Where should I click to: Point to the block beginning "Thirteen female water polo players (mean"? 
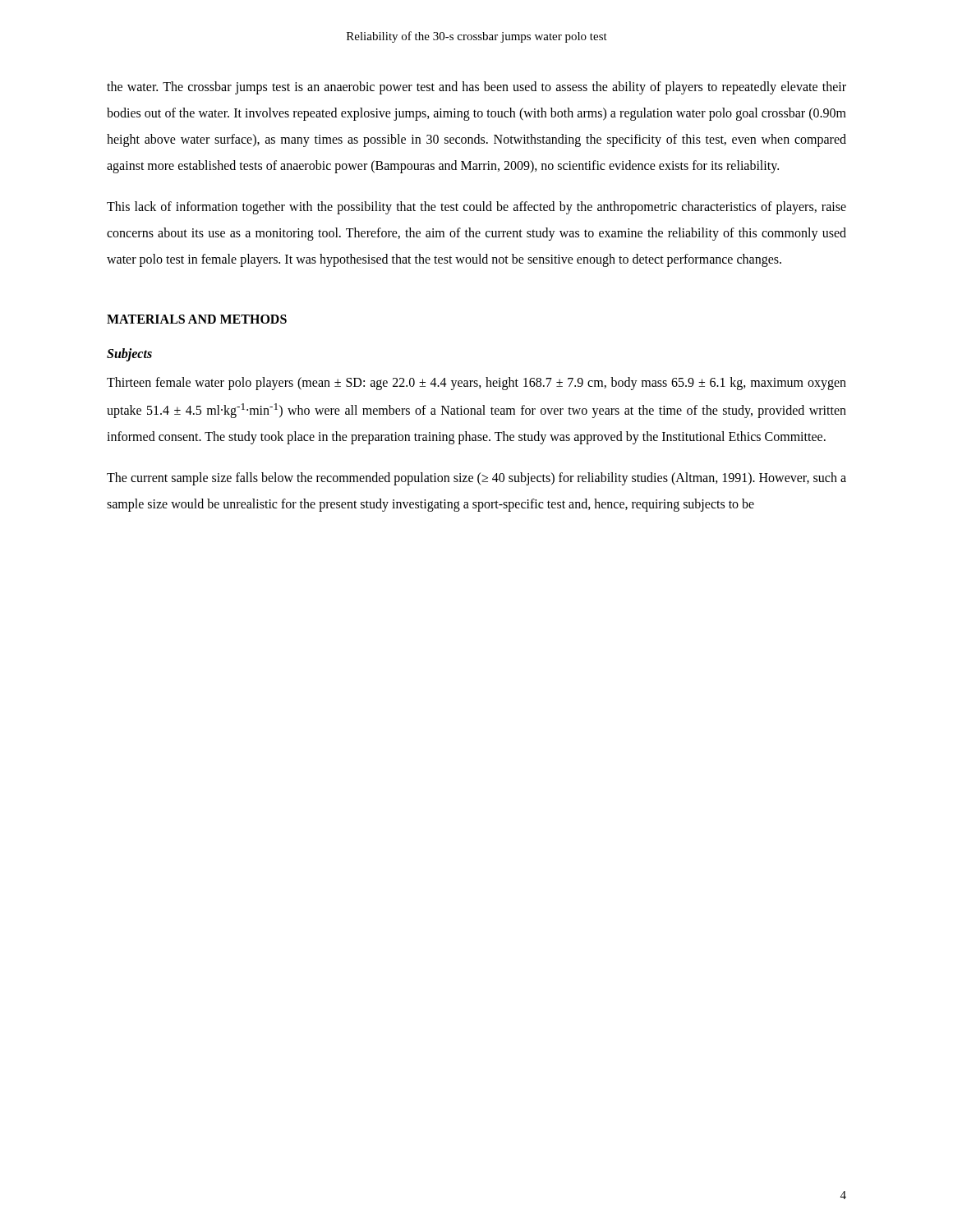[x=476, y=410]
